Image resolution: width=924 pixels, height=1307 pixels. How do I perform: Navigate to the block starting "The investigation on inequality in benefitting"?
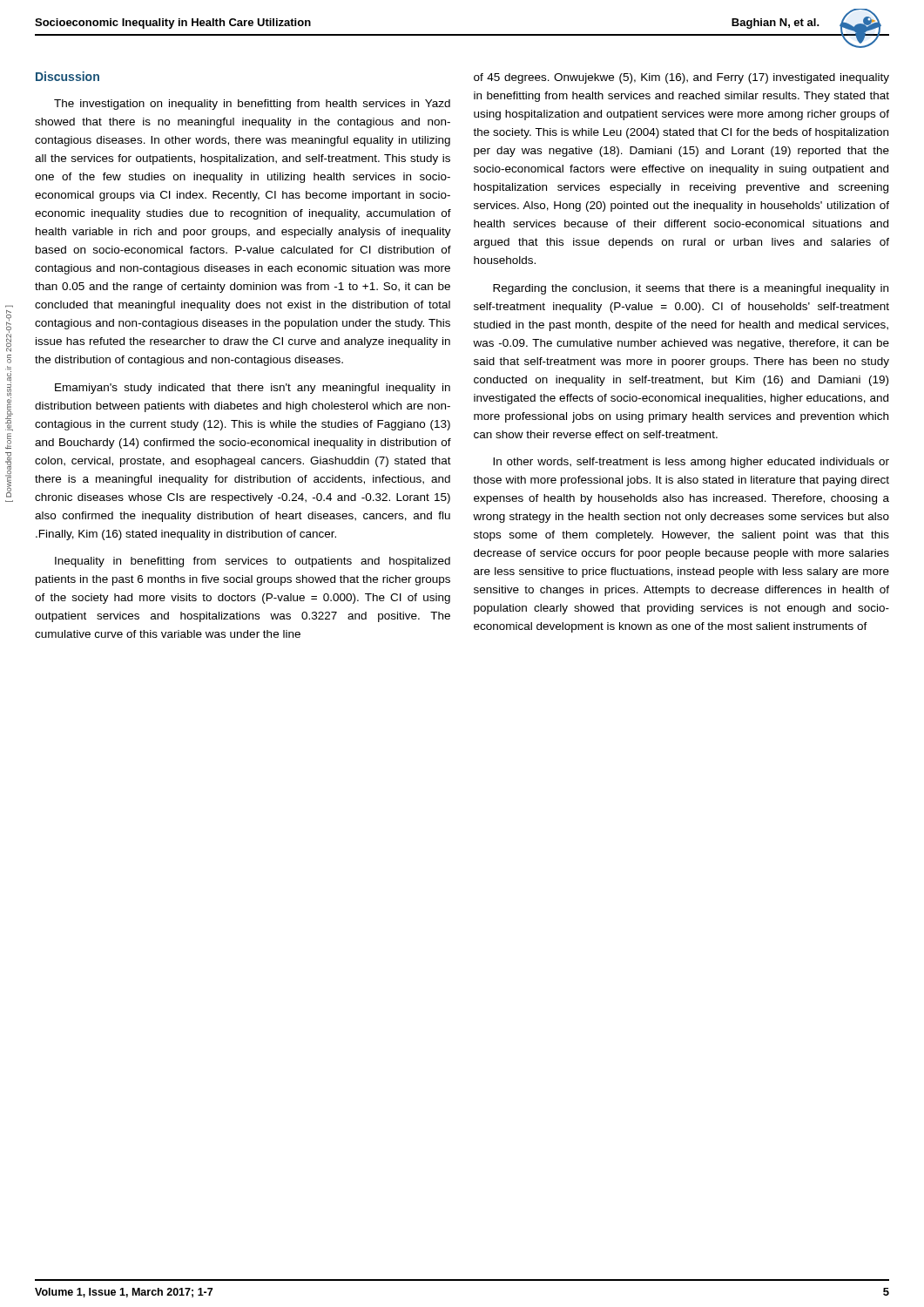(x=243, y=369)
